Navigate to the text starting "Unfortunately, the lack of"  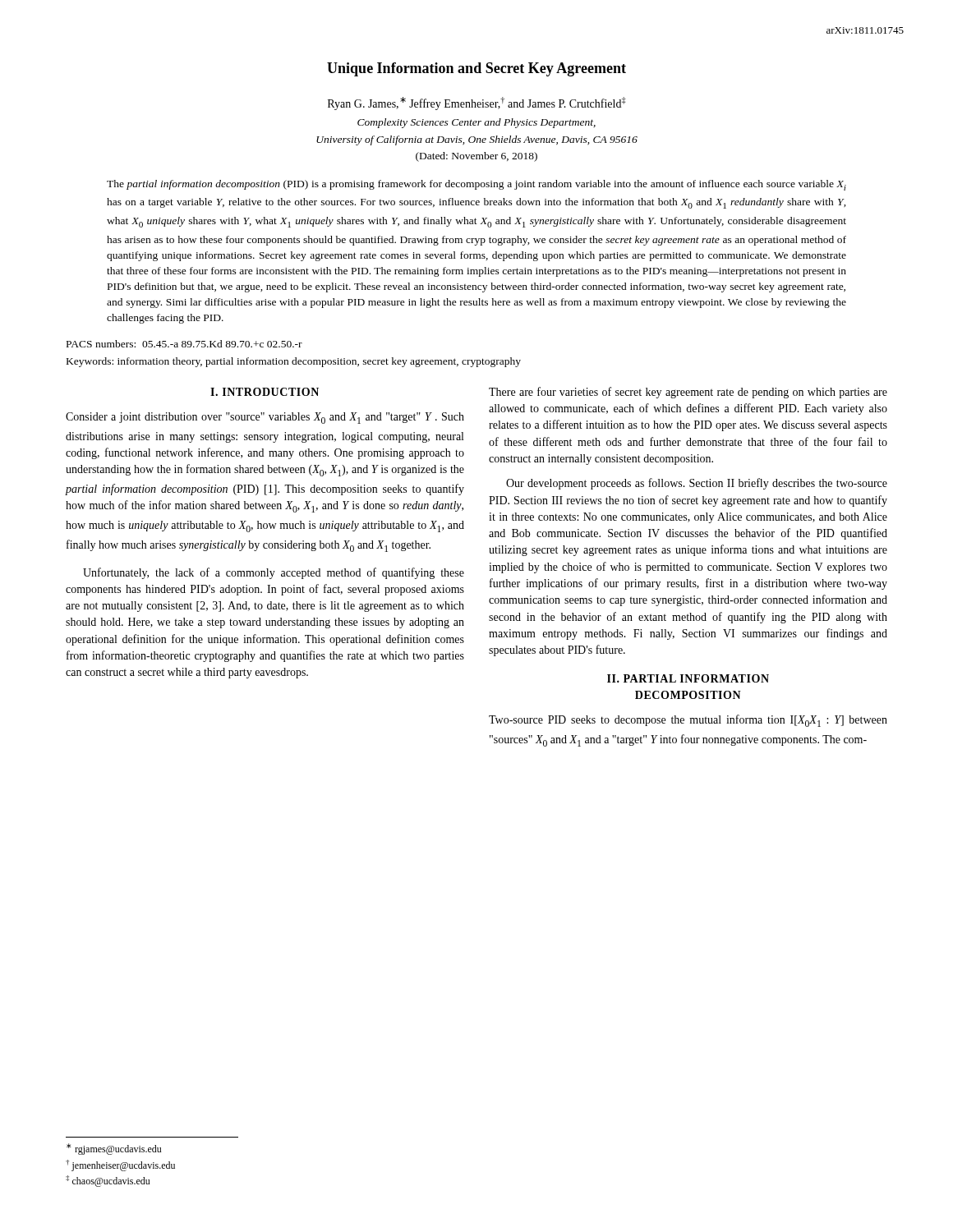coord(265,623)
